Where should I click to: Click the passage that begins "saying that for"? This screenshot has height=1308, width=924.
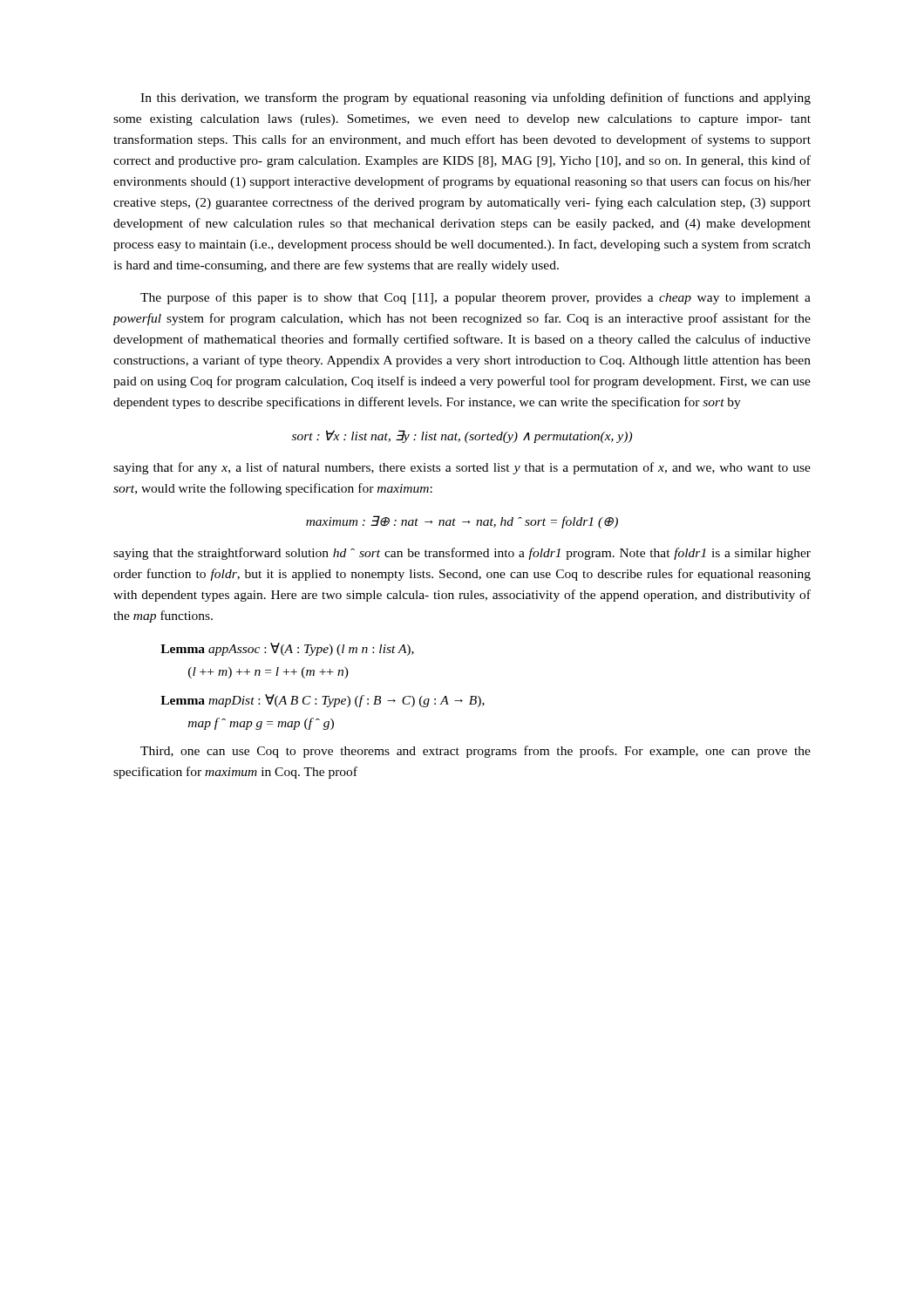click(x=462, y=478)
